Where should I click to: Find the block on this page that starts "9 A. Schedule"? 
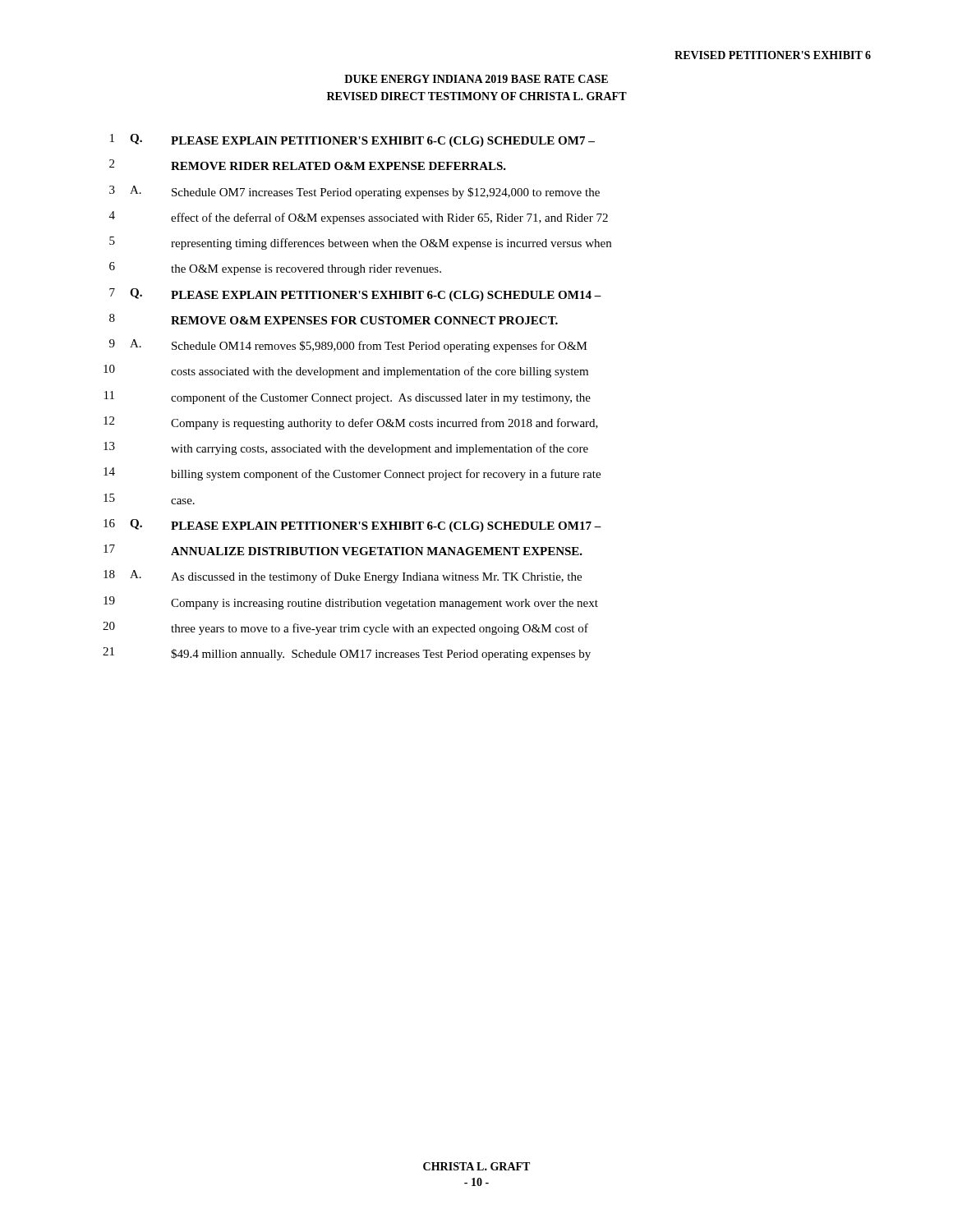click(x=476, y=348)
